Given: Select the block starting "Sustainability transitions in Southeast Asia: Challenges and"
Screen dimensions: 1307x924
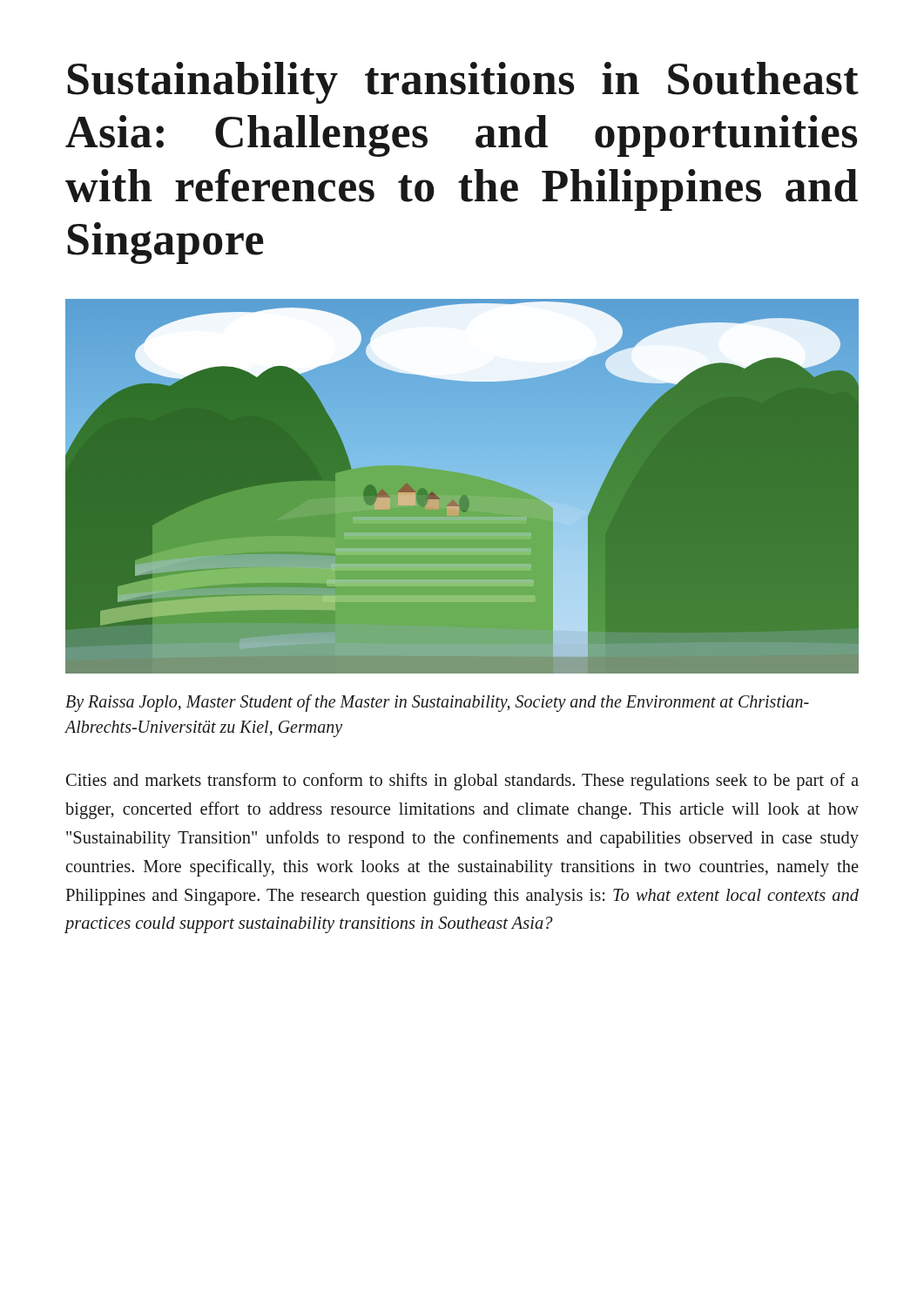Looking at the screenshot, I should [462, 159].
